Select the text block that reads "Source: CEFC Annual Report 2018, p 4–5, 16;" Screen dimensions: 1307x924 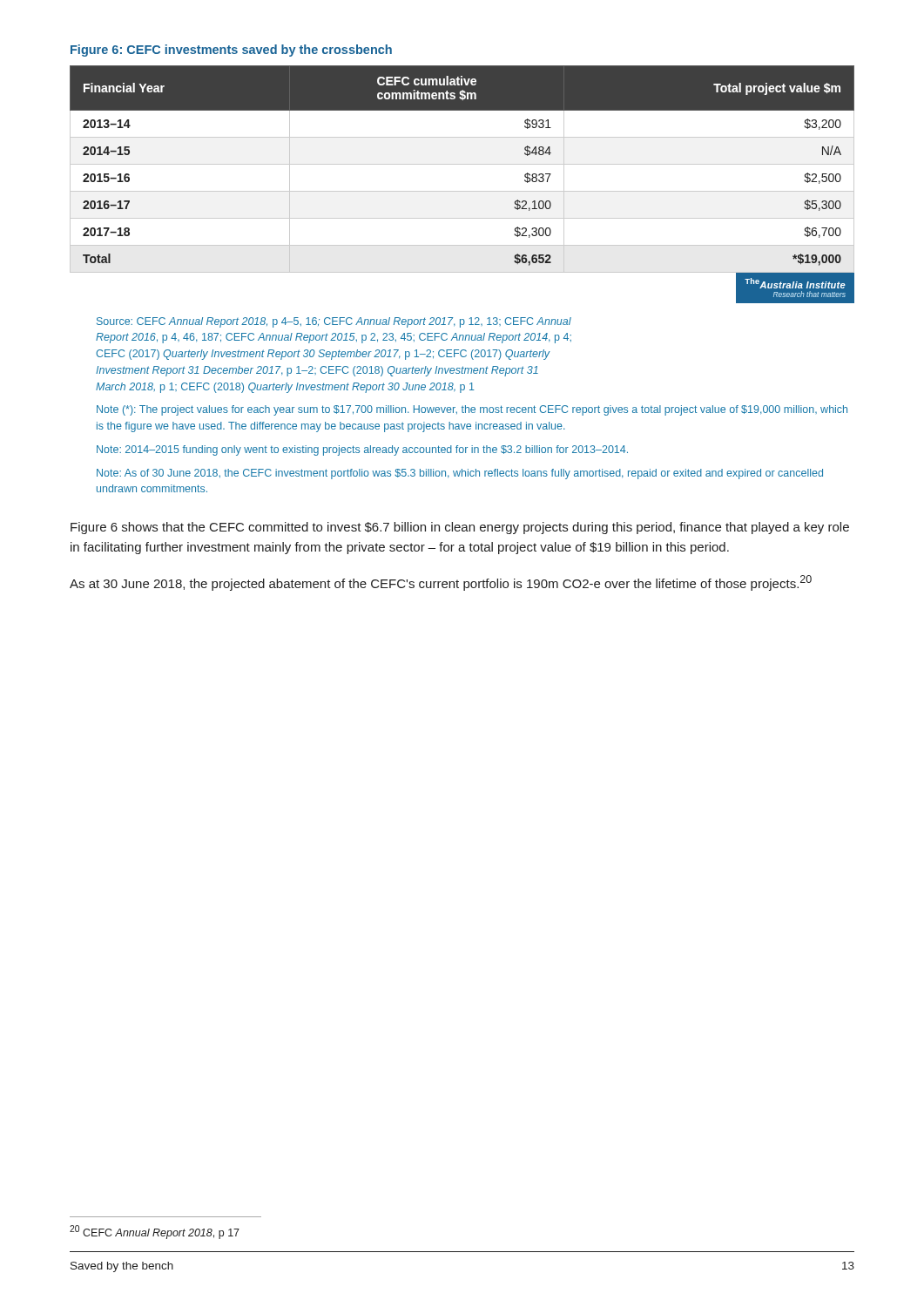(475, 406)
